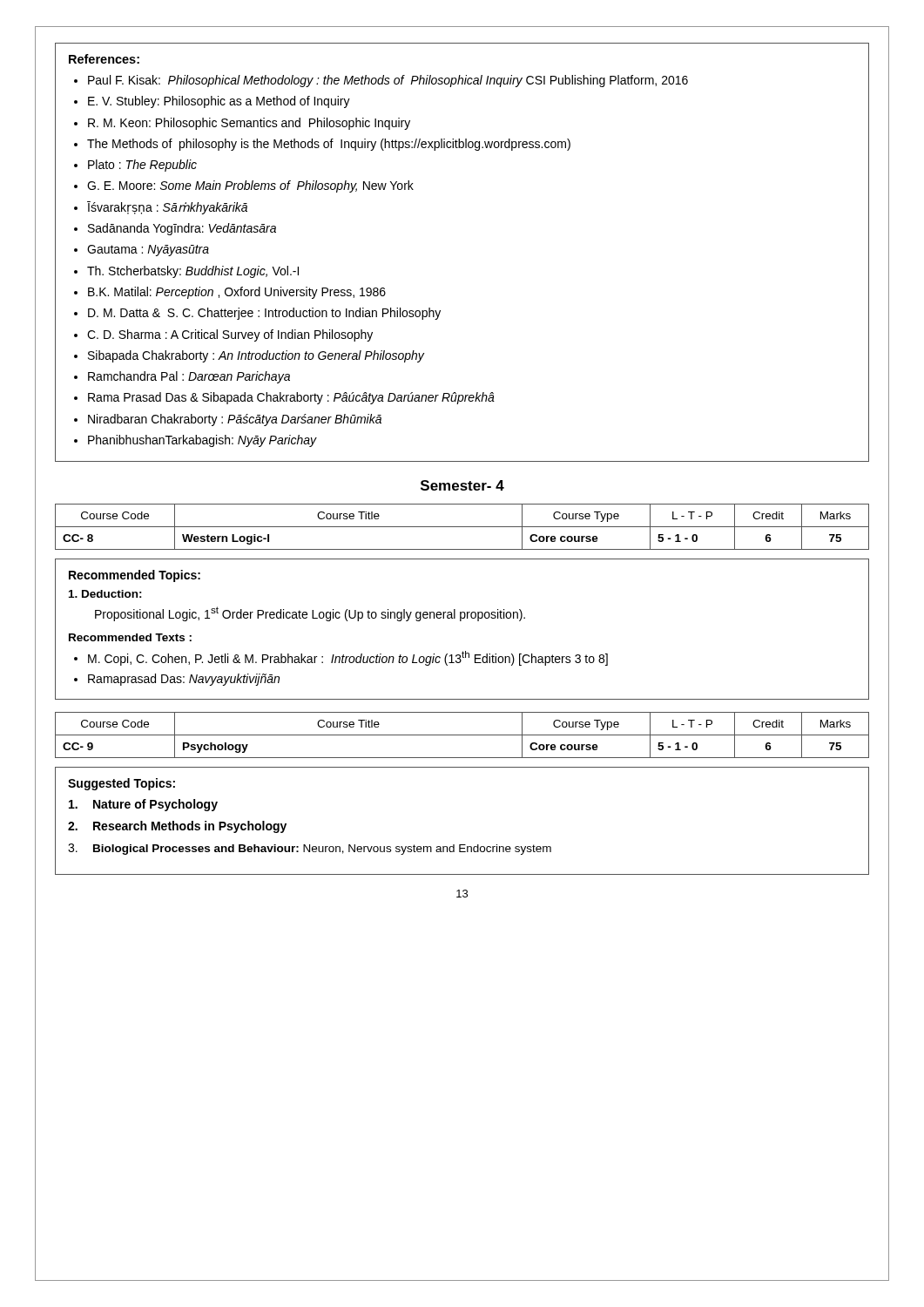Find the region starting "D. M. Datta & S. C. Chatterjee"
The image size is (924, 1307).
pyautogui.click(x=264, y=313)
